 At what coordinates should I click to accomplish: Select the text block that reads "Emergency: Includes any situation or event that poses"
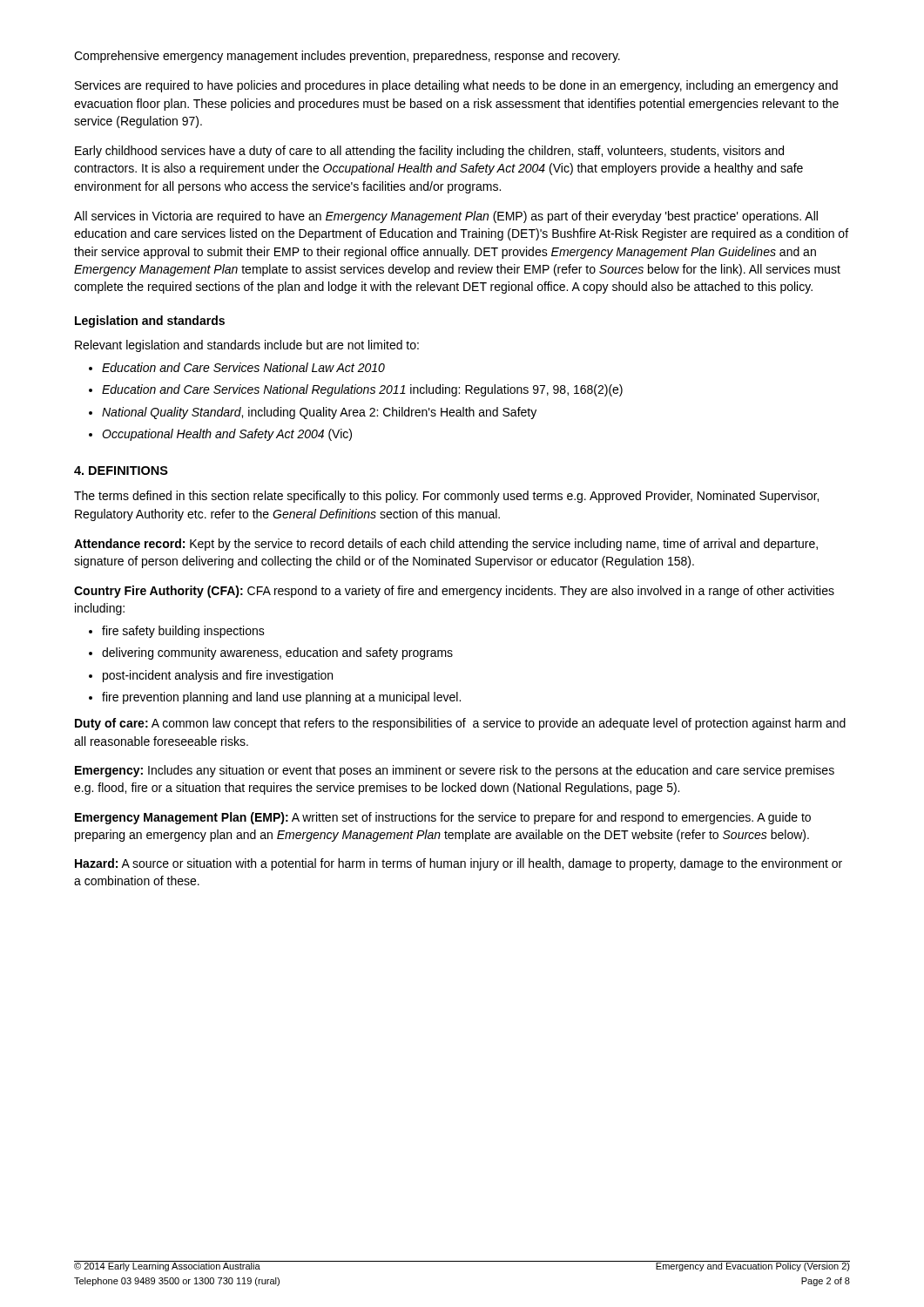[454, 779]
